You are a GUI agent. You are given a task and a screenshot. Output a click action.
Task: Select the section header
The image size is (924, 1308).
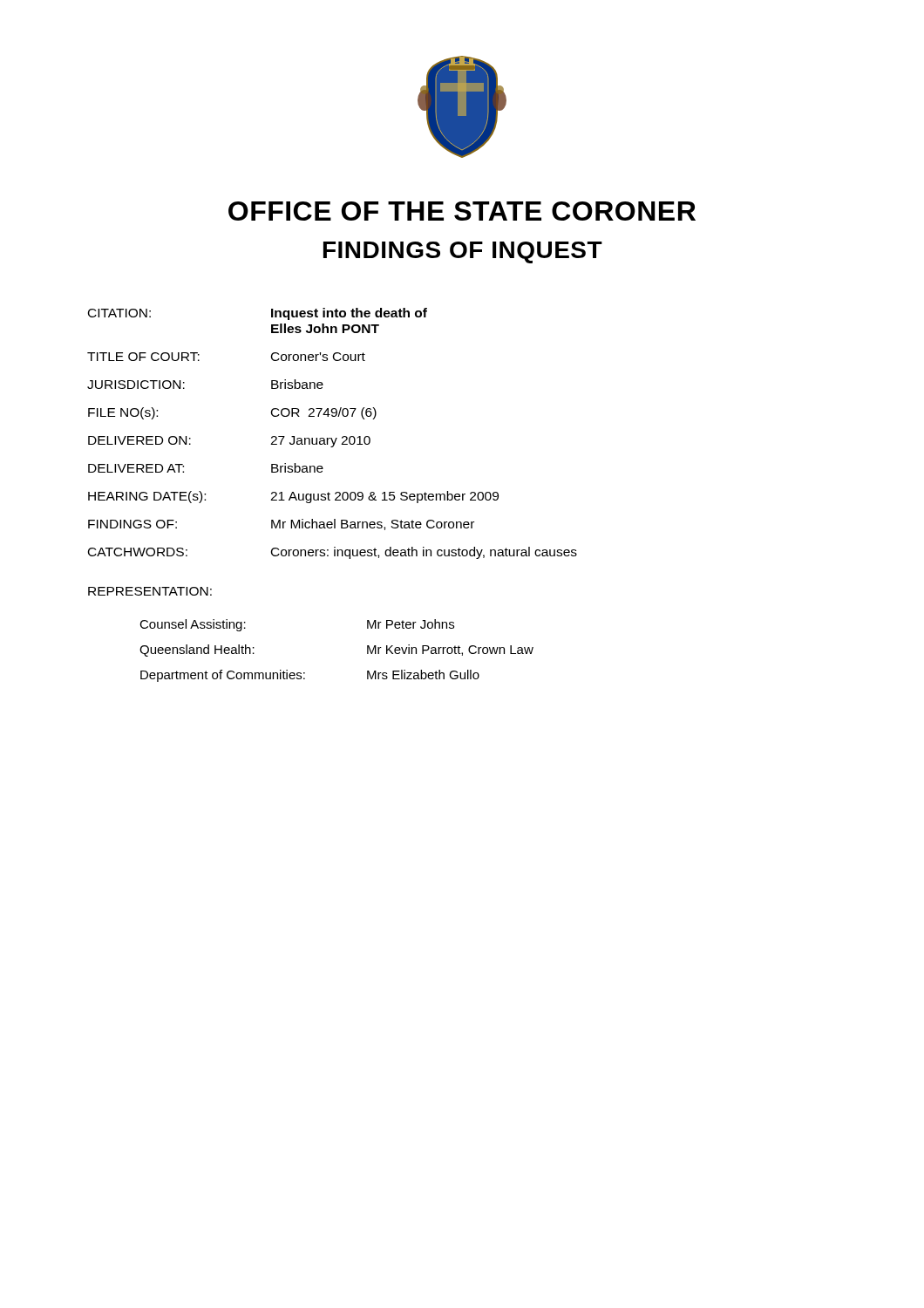tap(150, 591)
